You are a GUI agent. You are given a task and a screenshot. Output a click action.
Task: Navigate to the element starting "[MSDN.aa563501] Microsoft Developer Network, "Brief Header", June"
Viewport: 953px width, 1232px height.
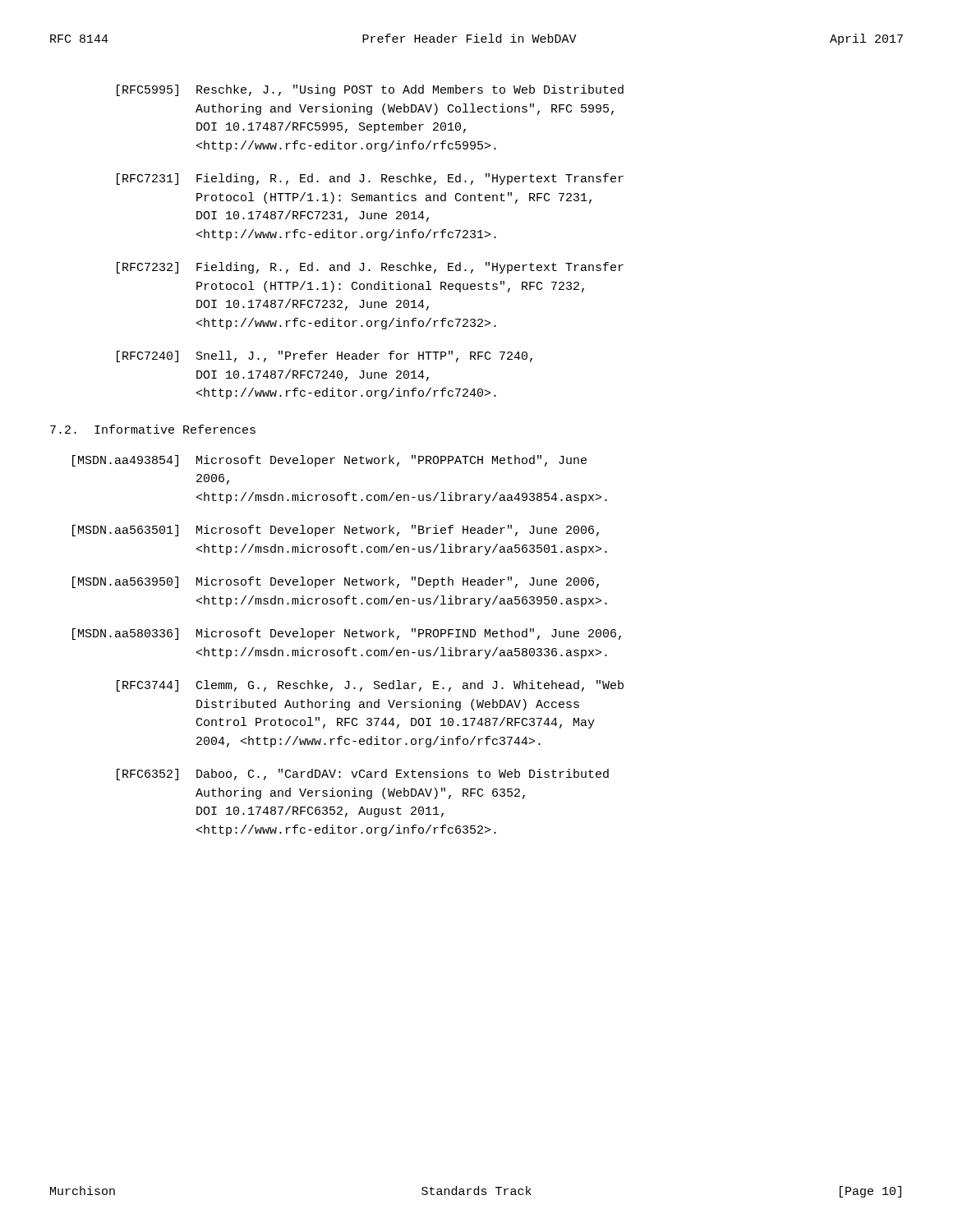pyautogui.click(x=476, y=541)
